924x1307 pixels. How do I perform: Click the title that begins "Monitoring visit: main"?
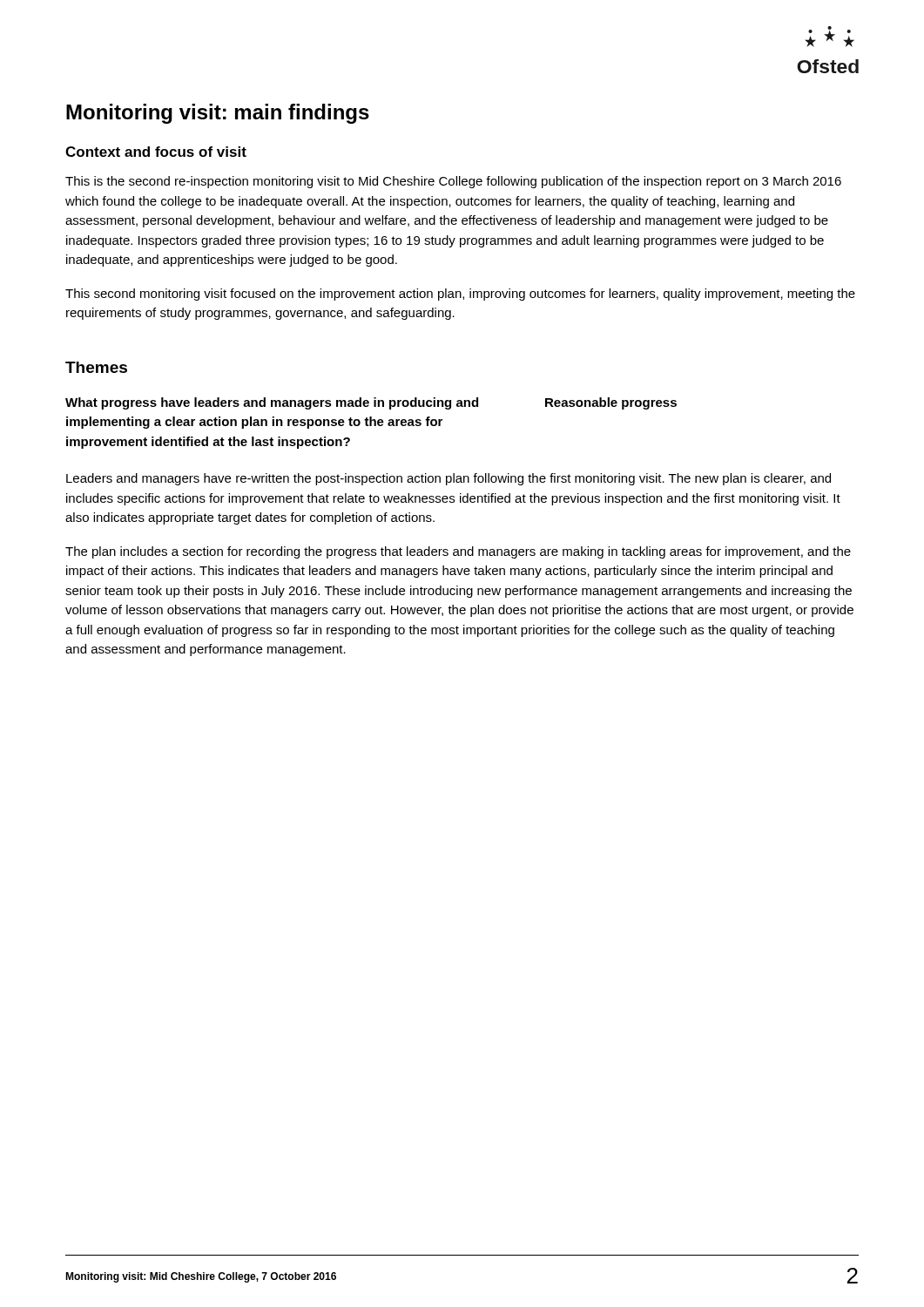point(217,112)
